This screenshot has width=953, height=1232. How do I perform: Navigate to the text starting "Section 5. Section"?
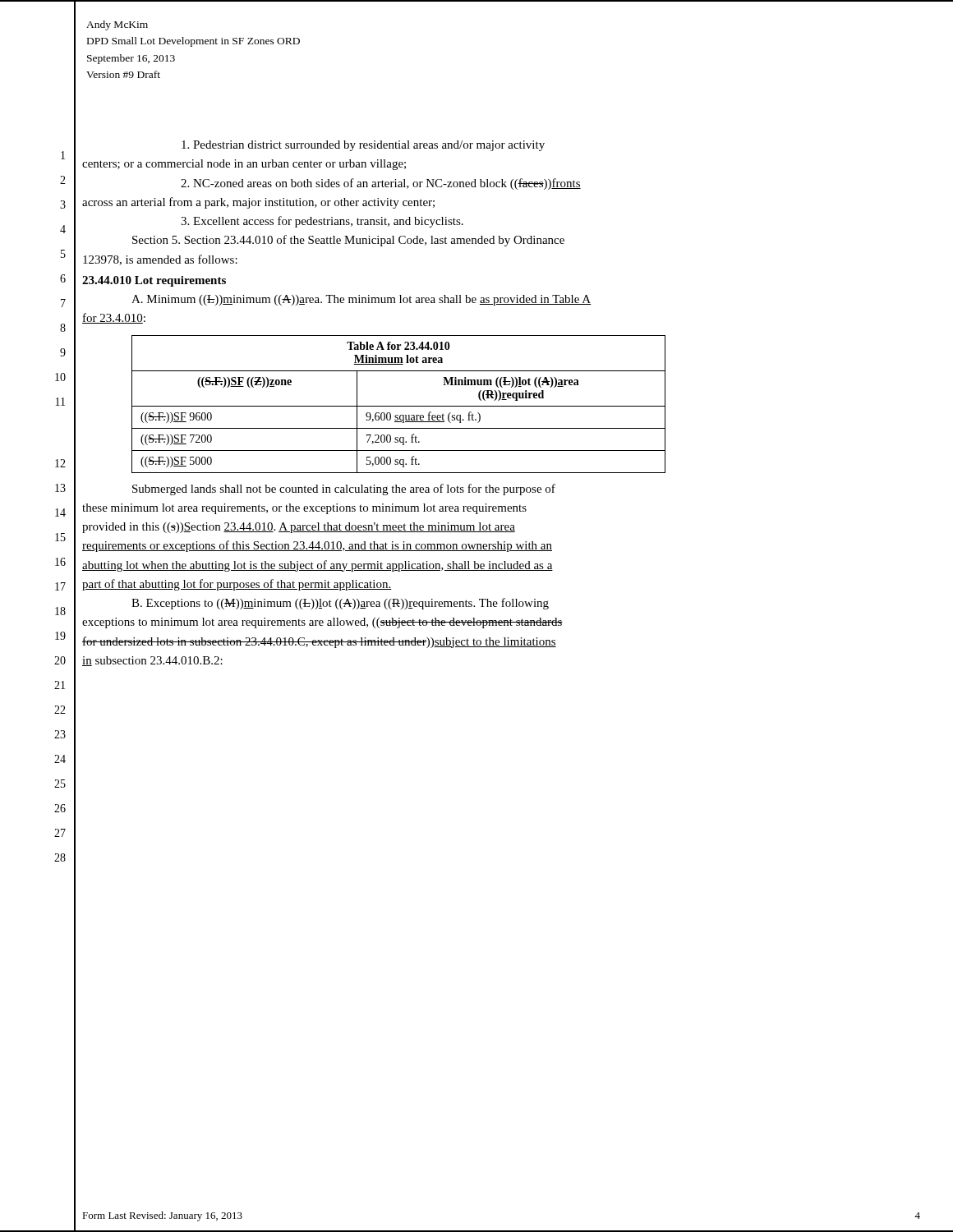click(348, 240)
